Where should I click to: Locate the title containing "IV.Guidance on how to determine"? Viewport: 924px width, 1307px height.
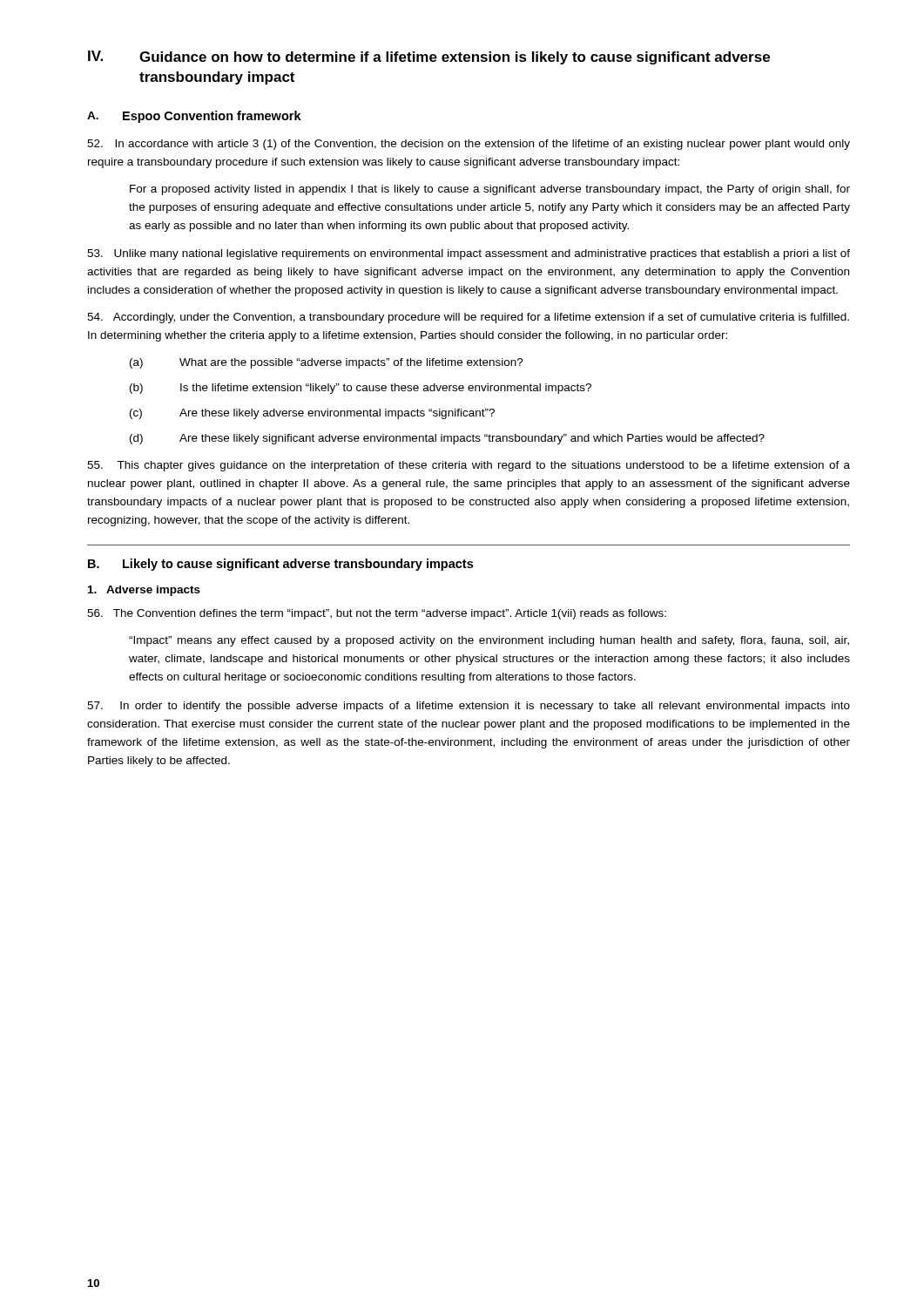pos(466,68)
